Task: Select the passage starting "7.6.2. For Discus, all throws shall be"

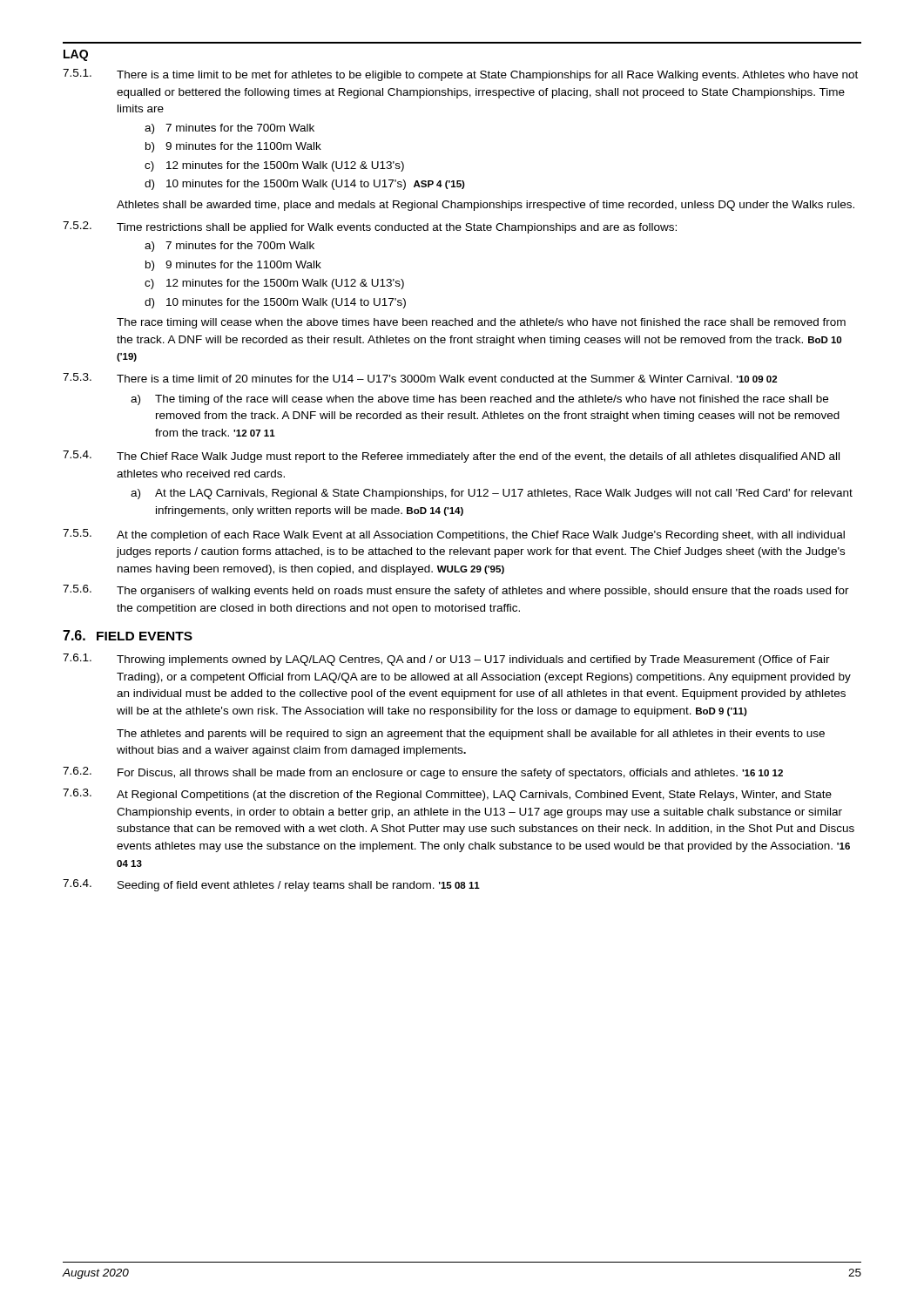Action: (x=462, y=772)
